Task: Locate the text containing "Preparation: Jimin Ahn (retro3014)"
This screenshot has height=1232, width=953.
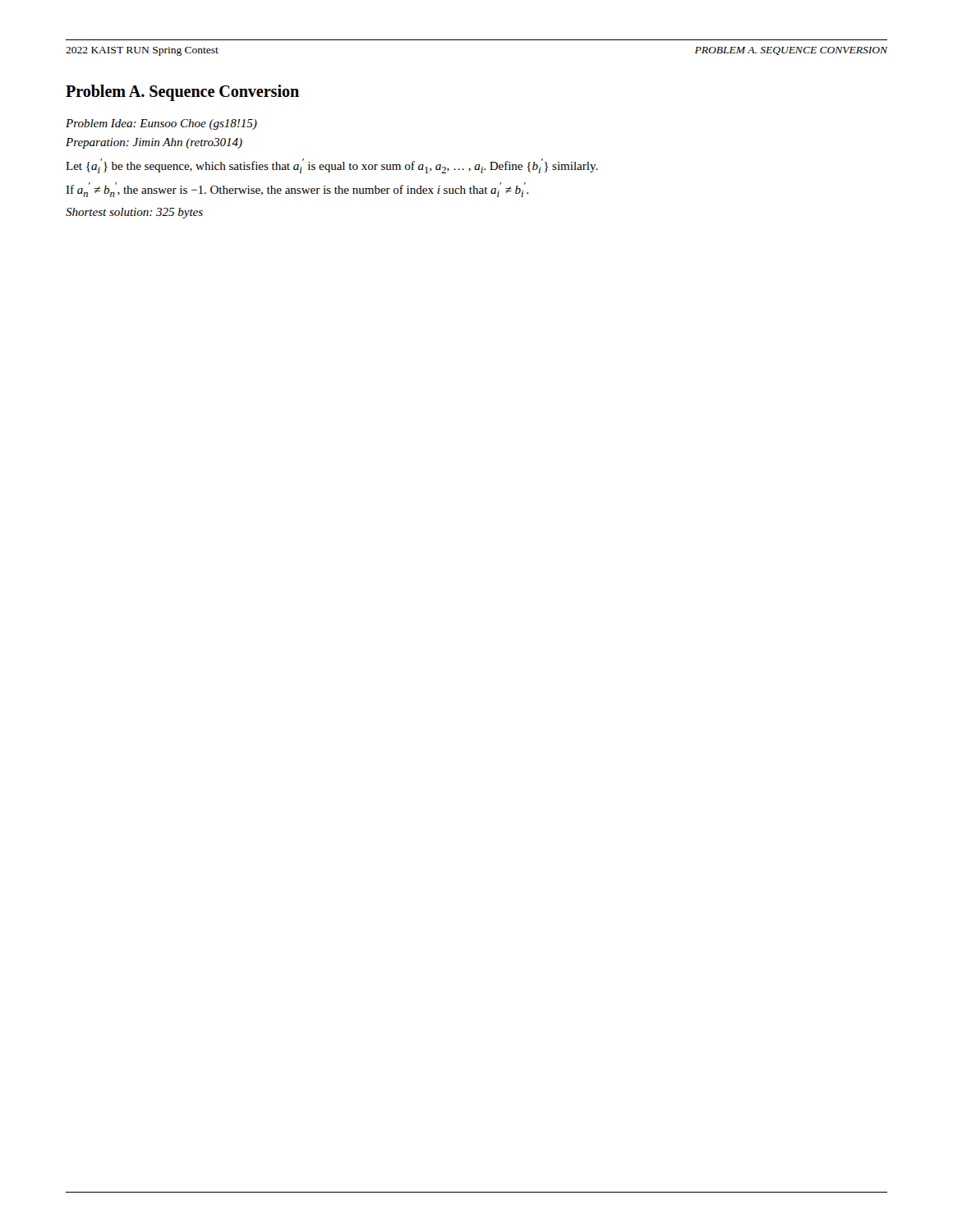Action: tap(154, 142)
